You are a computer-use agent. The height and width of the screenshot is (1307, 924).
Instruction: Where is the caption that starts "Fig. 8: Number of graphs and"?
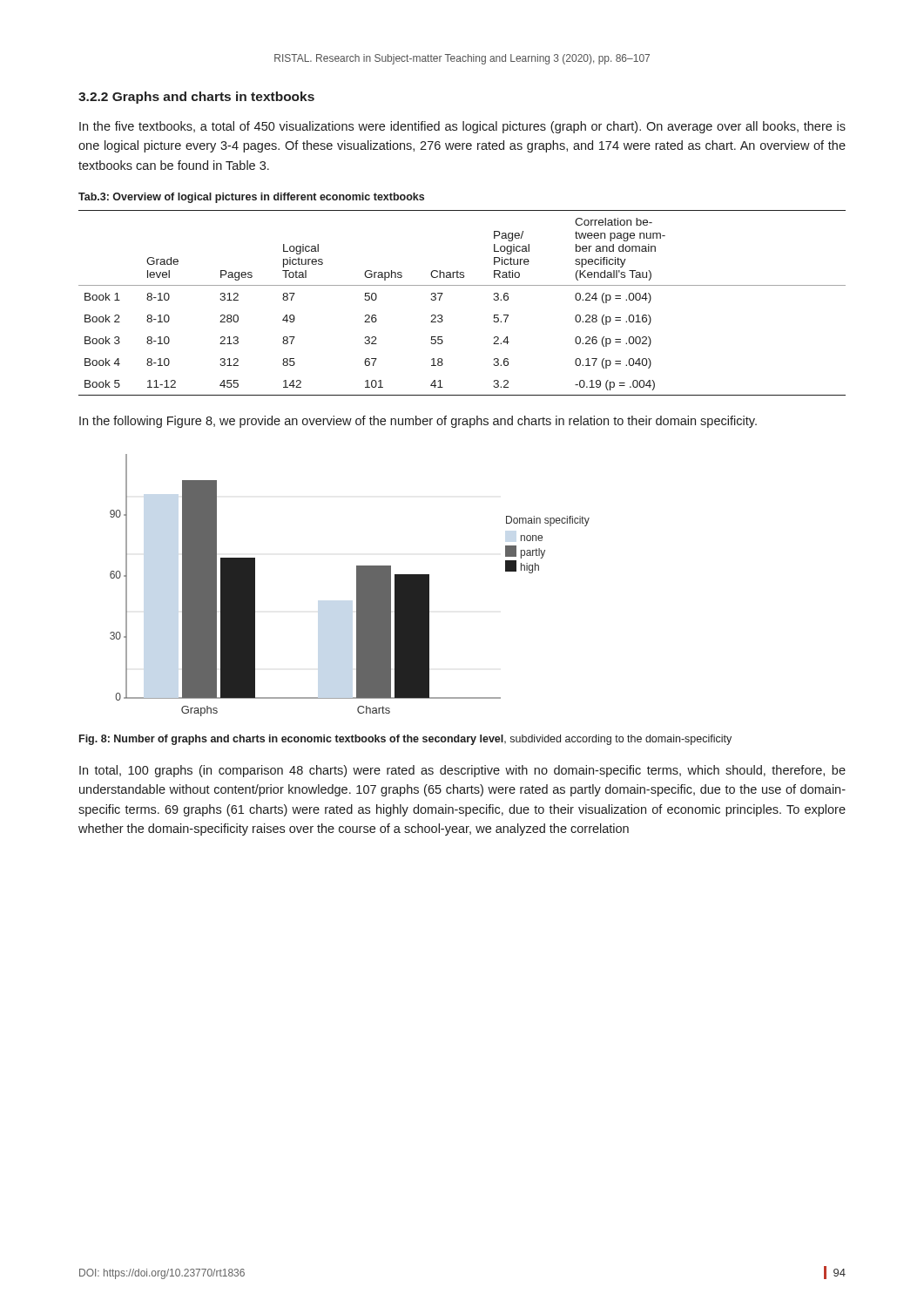(405, 739)
